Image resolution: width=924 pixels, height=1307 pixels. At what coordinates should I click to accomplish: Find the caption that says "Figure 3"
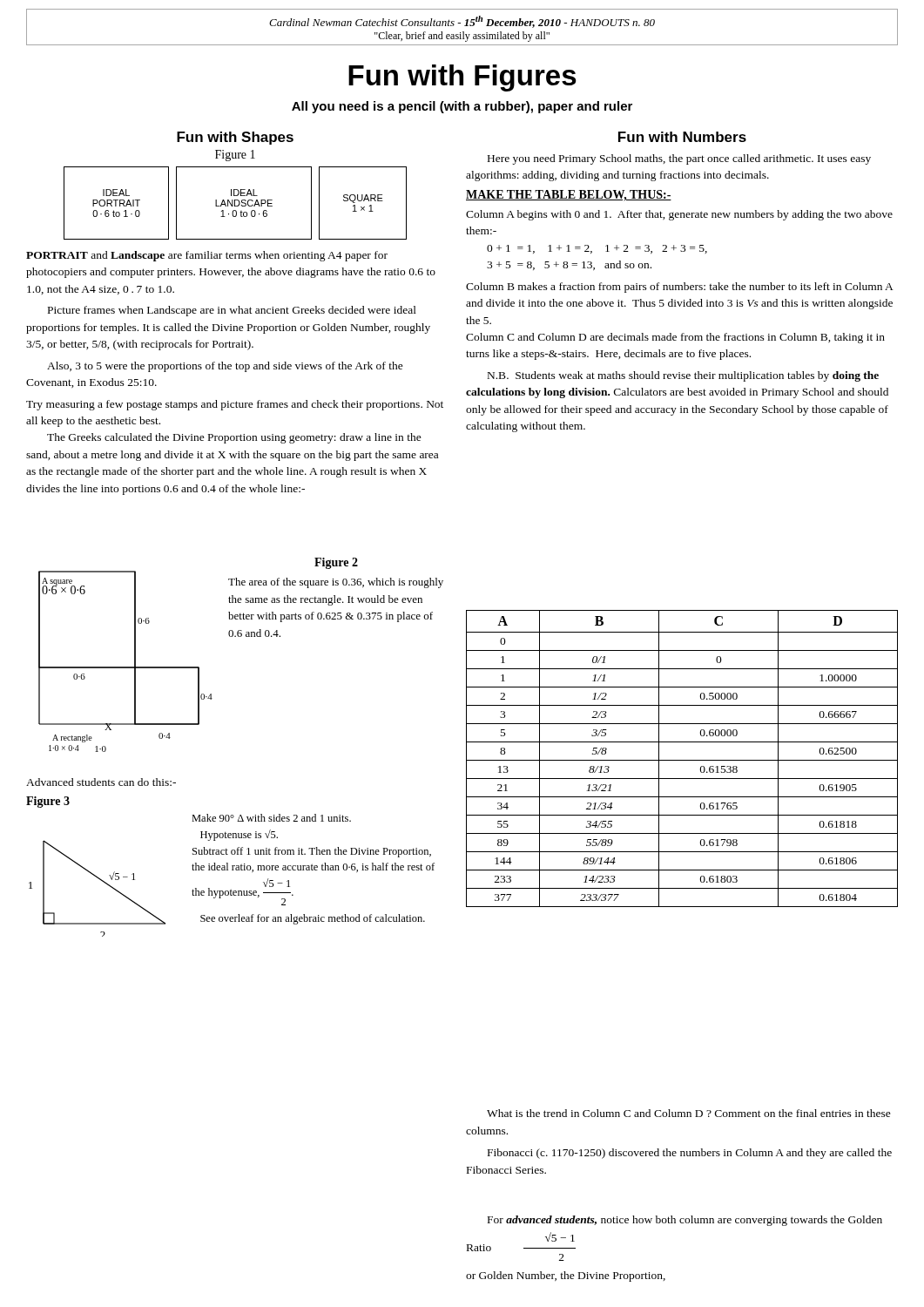pyautogui.click(x=48, y=801)
